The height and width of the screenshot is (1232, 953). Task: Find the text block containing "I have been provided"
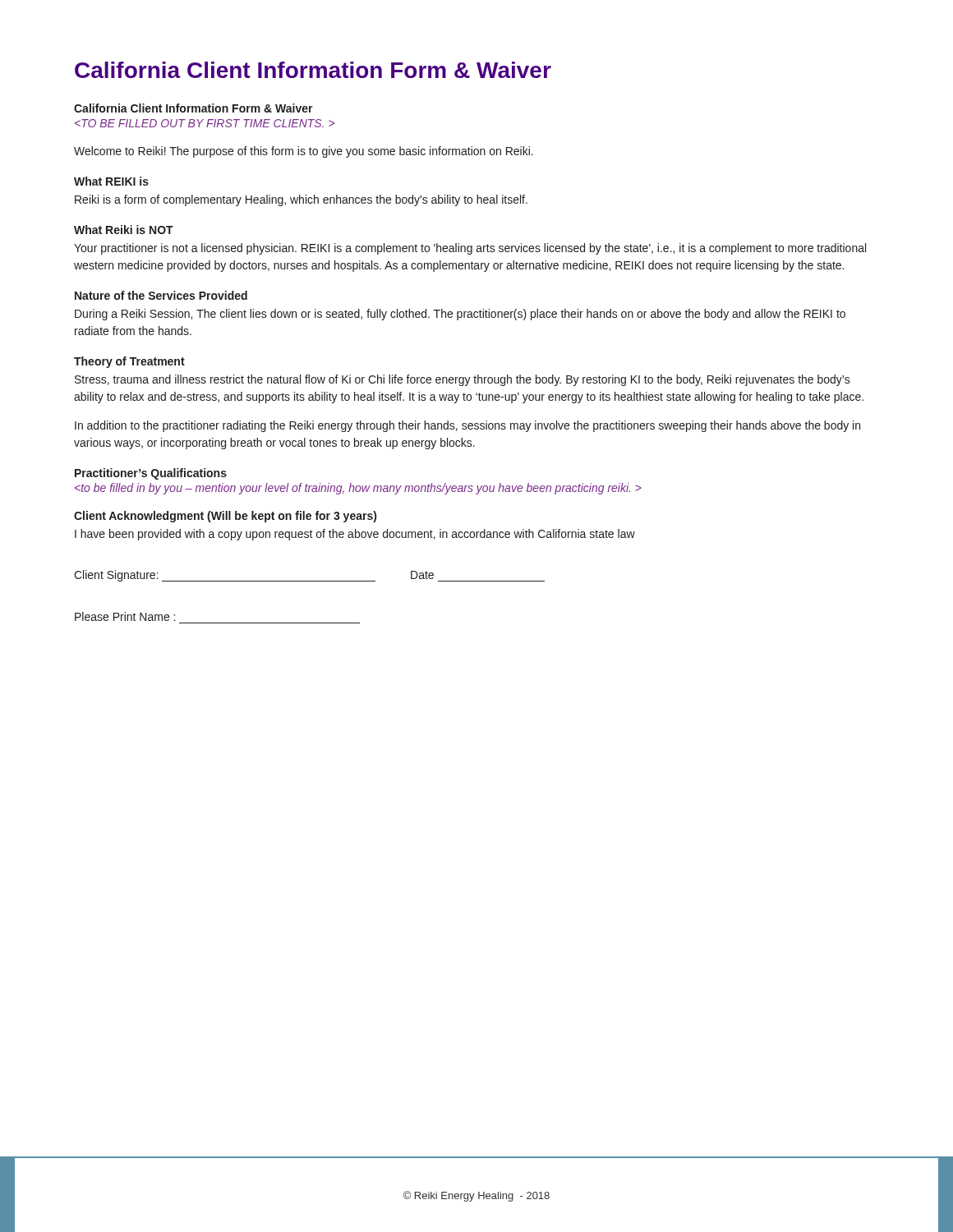pyautogui.click(x=476, y=534)
